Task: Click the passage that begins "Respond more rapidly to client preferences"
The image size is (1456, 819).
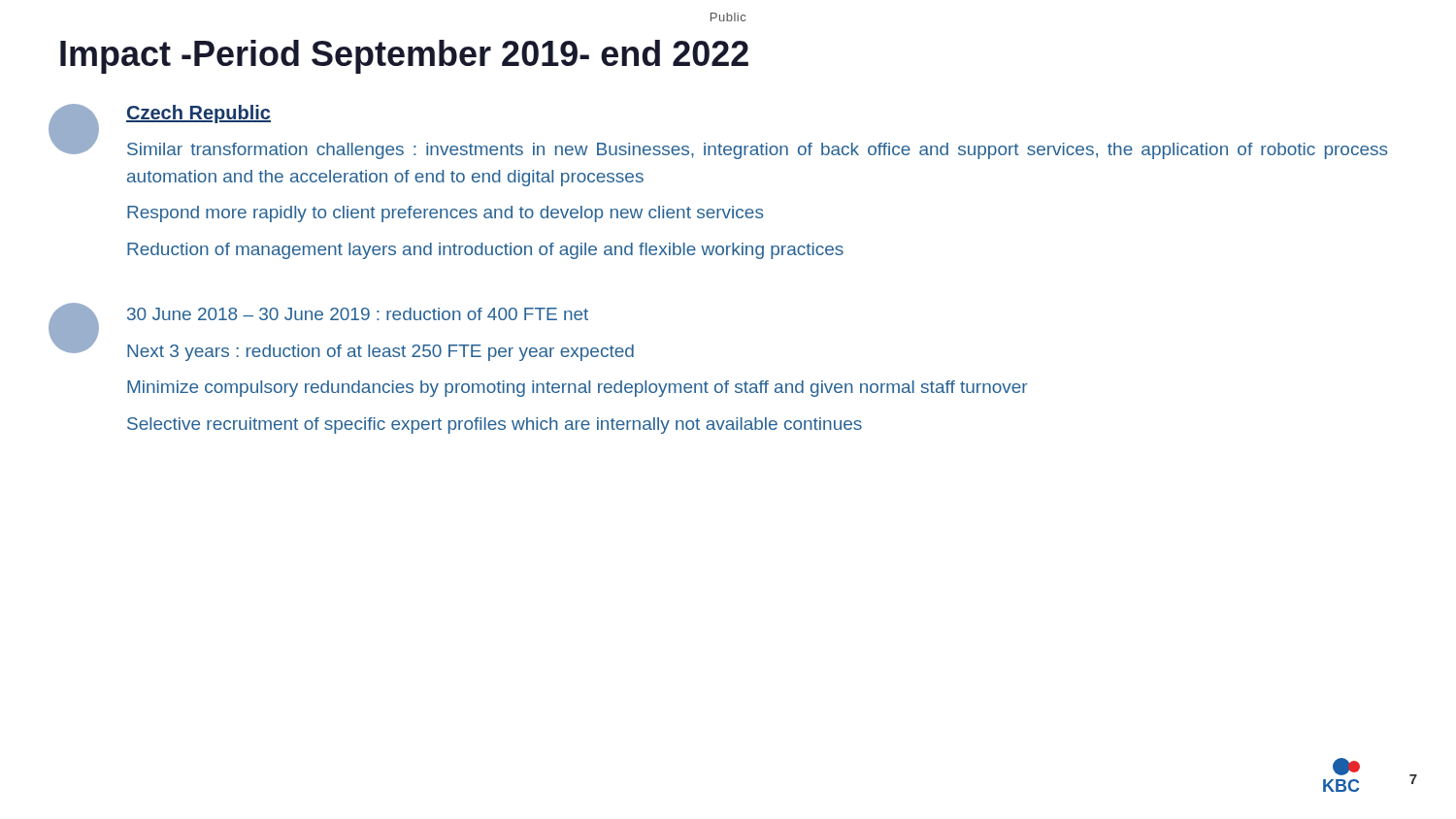Action: pyautogui.click(x=445, y=212)
